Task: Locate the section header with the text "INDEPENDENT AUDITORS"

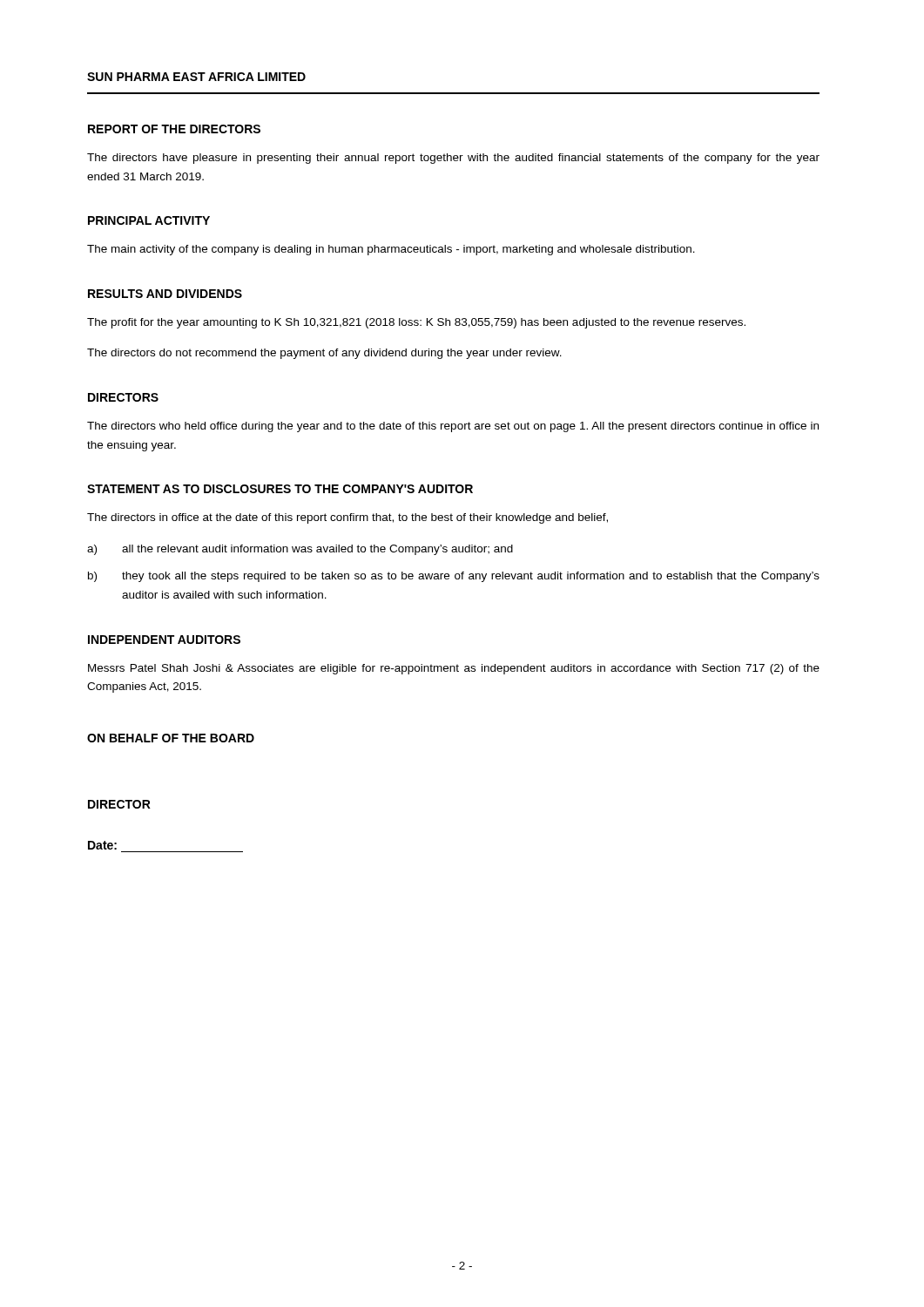Action: [164, 639]
